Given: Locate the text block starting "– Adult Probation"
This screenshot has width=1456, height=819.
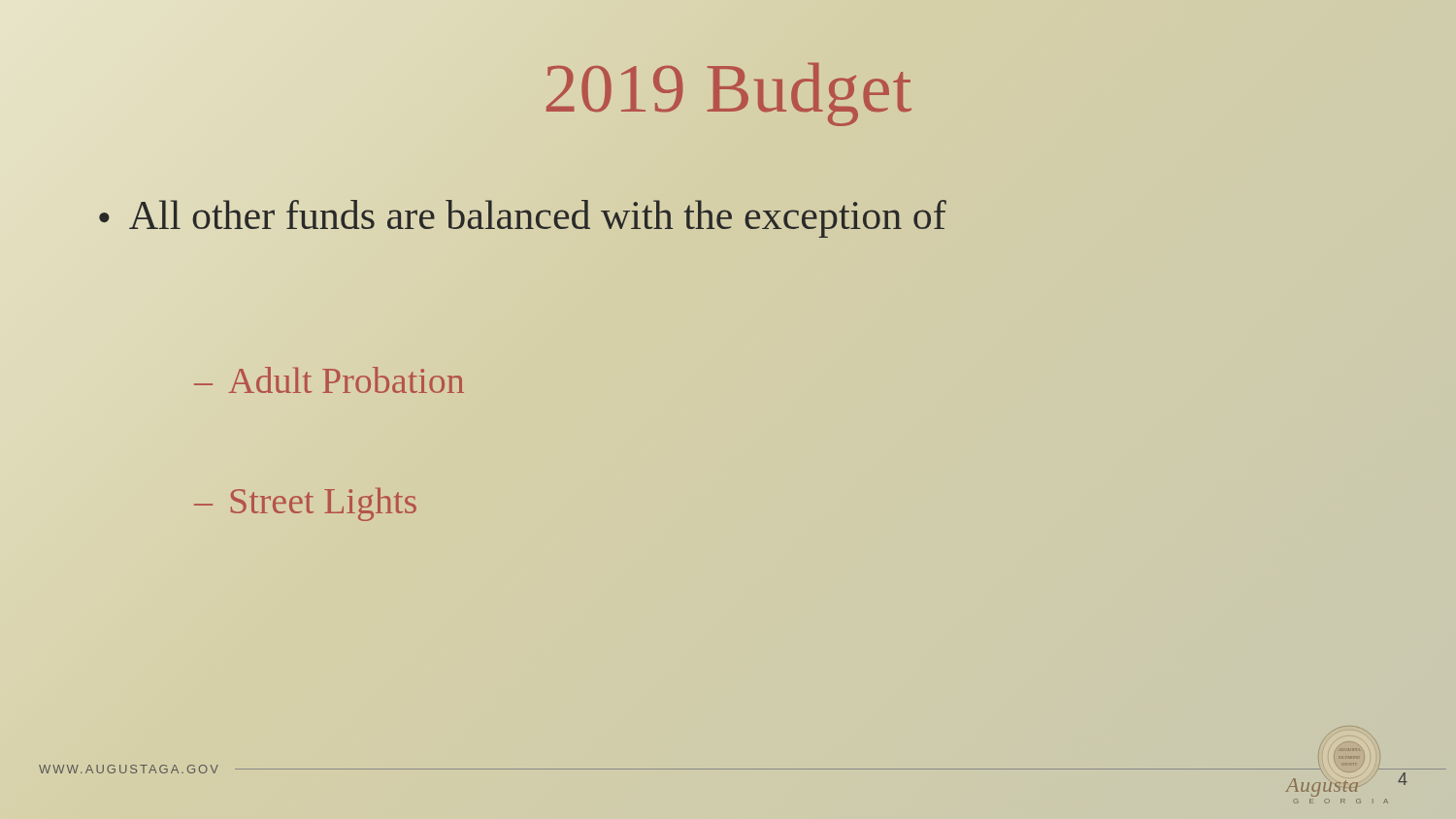Looking at the screenshot, I should (329, 380).
